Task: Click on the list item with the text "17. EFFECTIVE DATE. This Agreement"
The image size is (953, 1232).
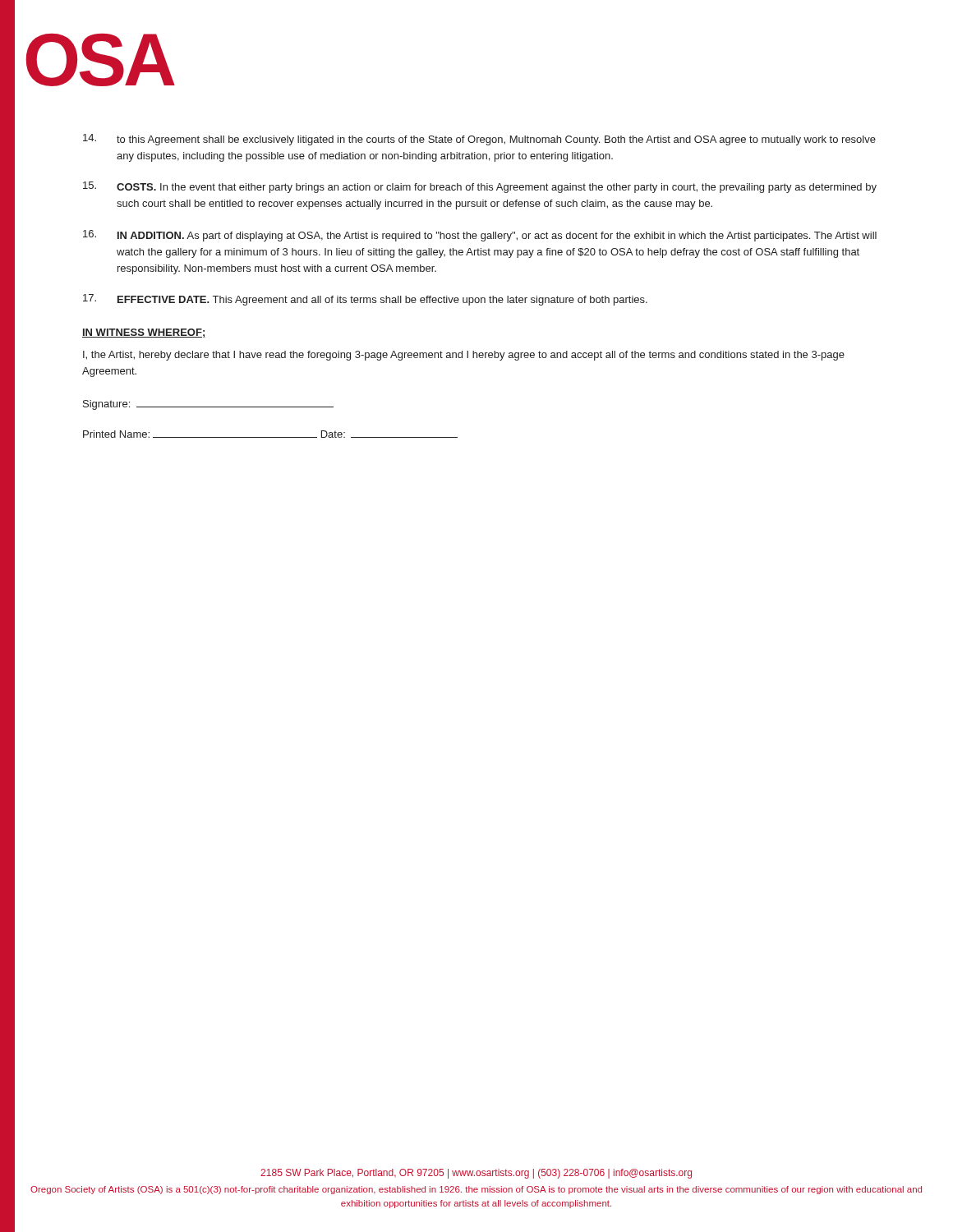Action: pyautogui.click(x=489, y=300)
